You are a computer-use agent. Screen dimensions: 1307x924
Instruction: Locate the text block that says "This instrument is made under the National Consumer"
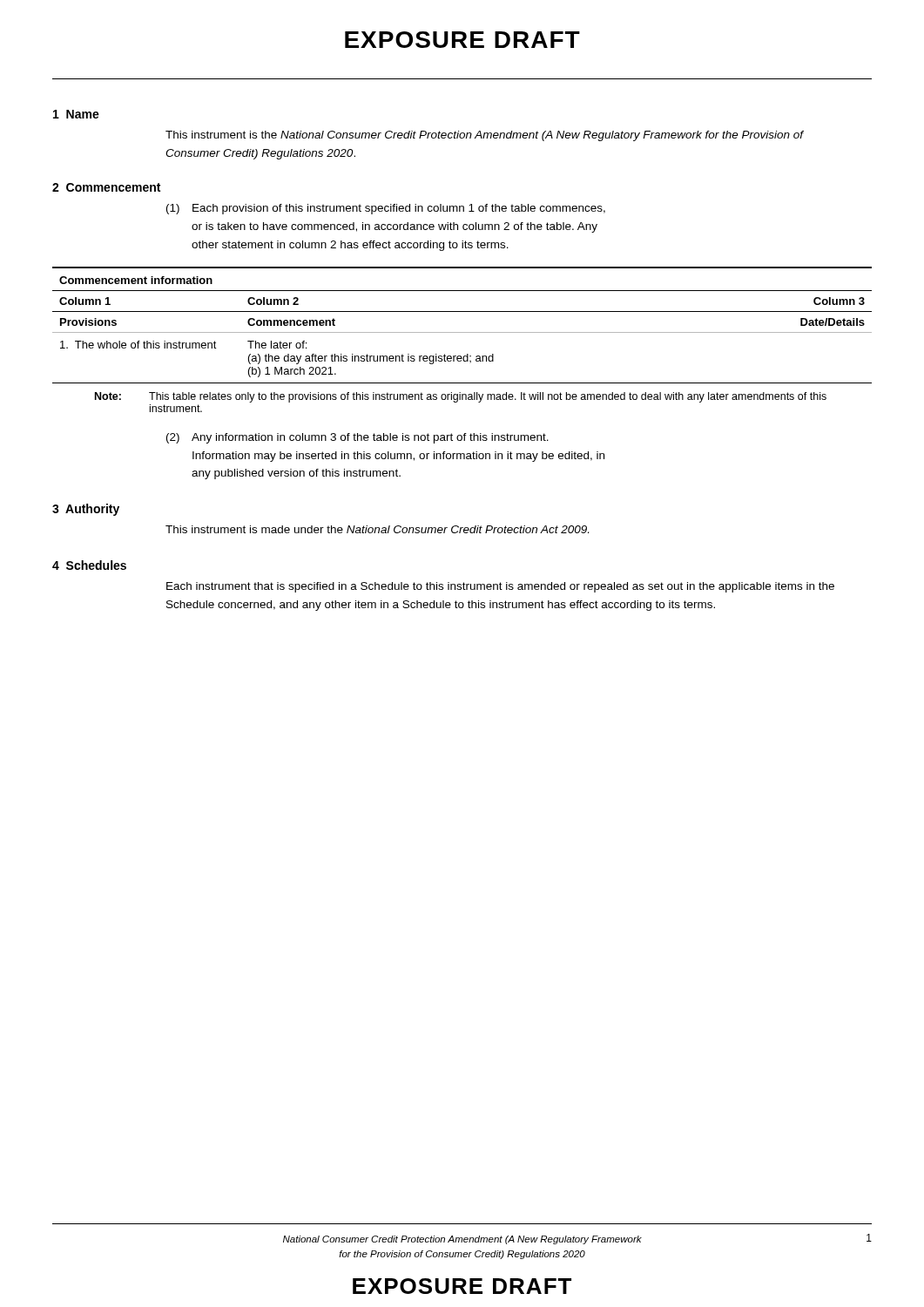(378, 530)
